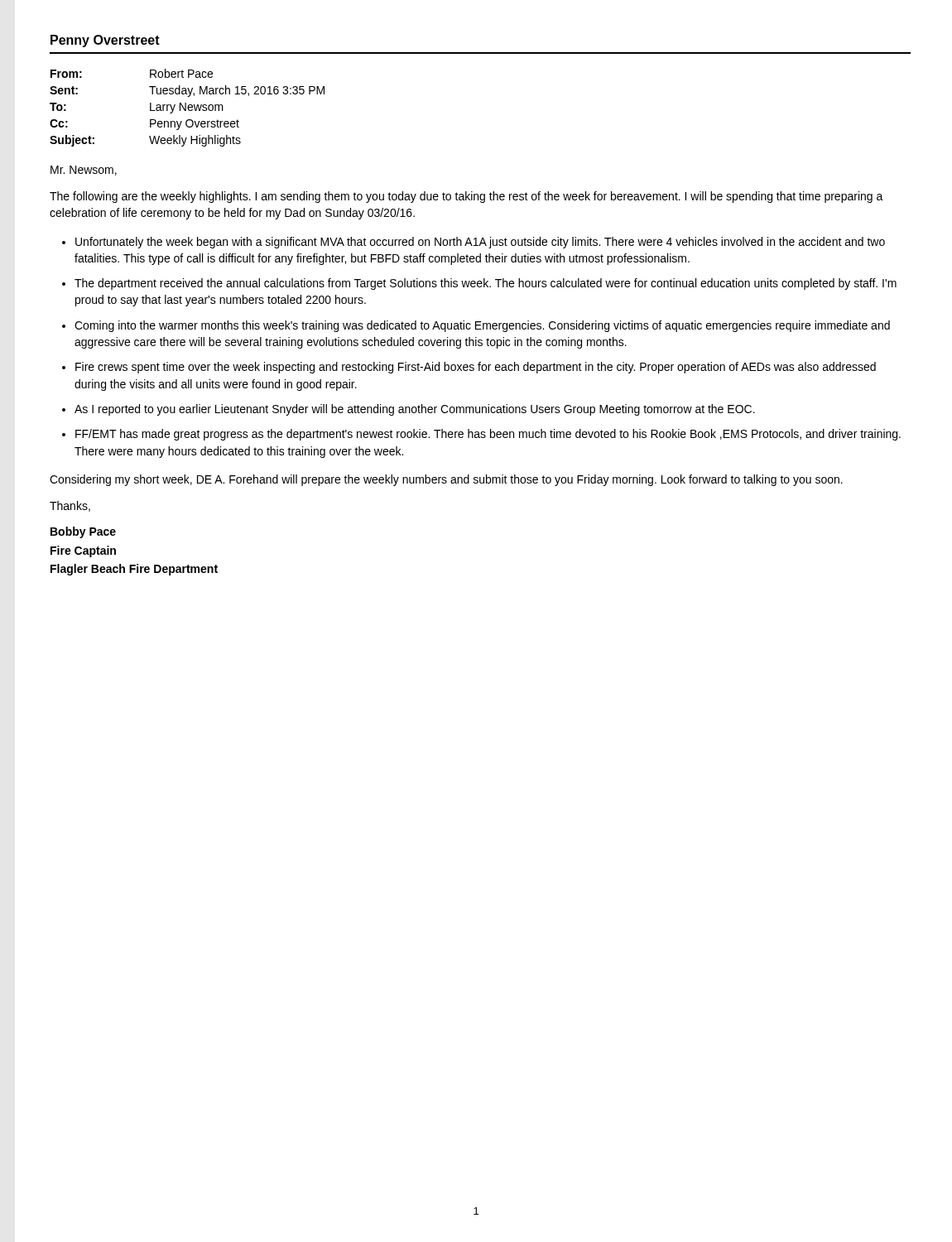Locate the block starting "Considering my short week, DE A."
Viewport: 952px width, 1242px height.
446,479
